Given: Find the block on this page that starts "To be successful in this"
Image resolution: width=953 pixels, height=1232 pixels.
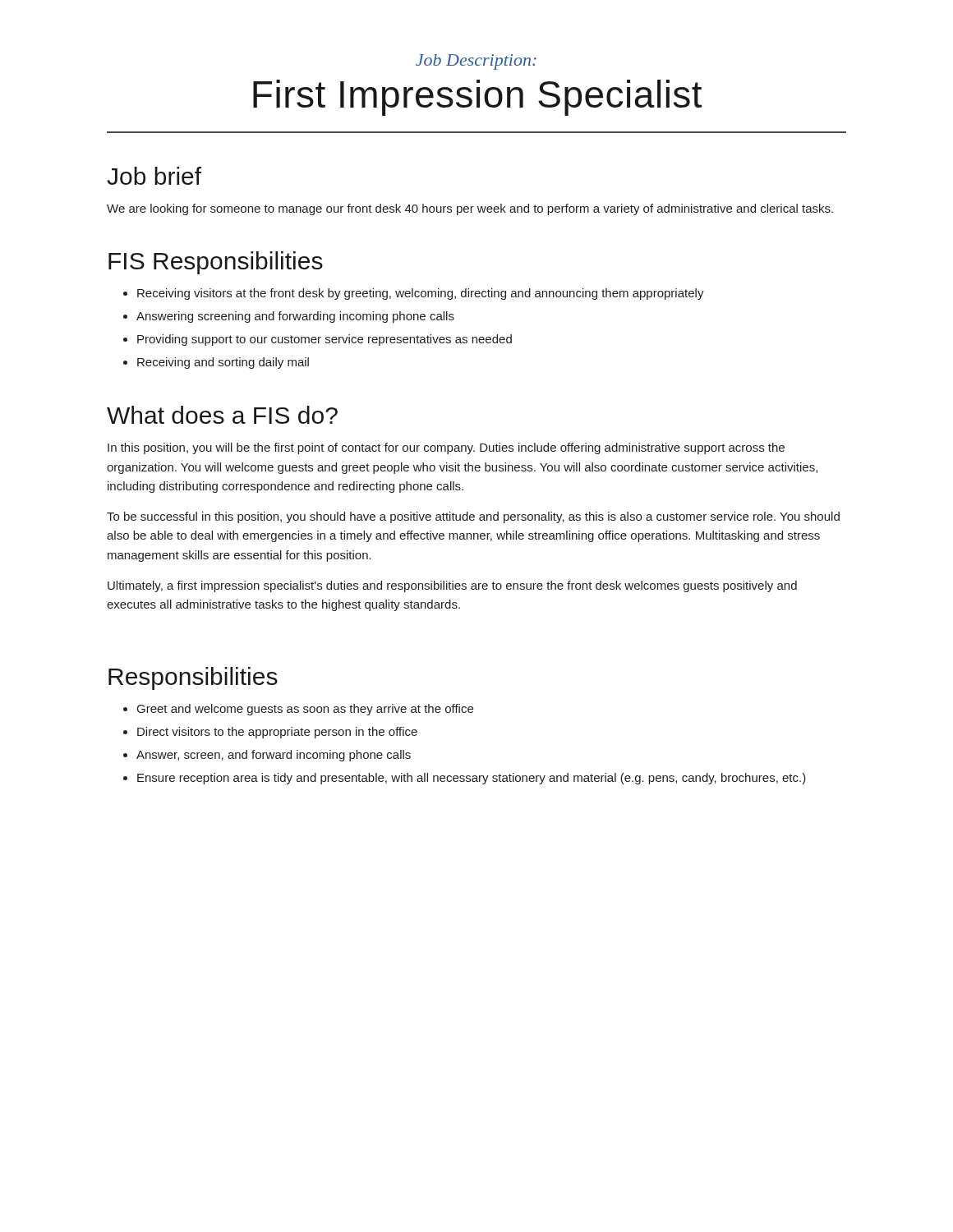Looking at the screenshot, I should (x=474, y=535).
